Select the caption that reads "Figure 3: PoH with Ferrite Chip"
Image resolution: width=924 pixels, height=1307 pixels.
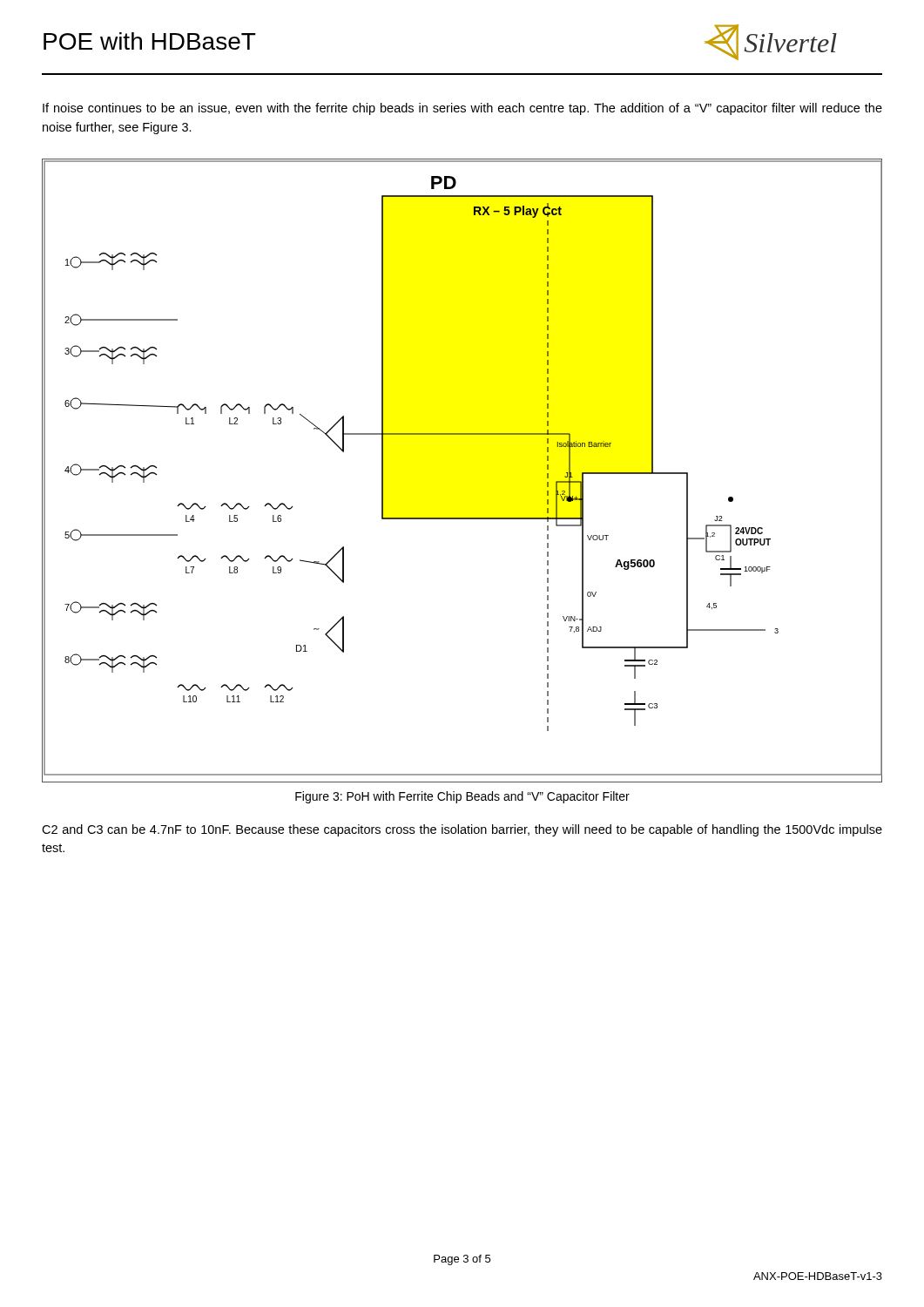pos(462,796)
